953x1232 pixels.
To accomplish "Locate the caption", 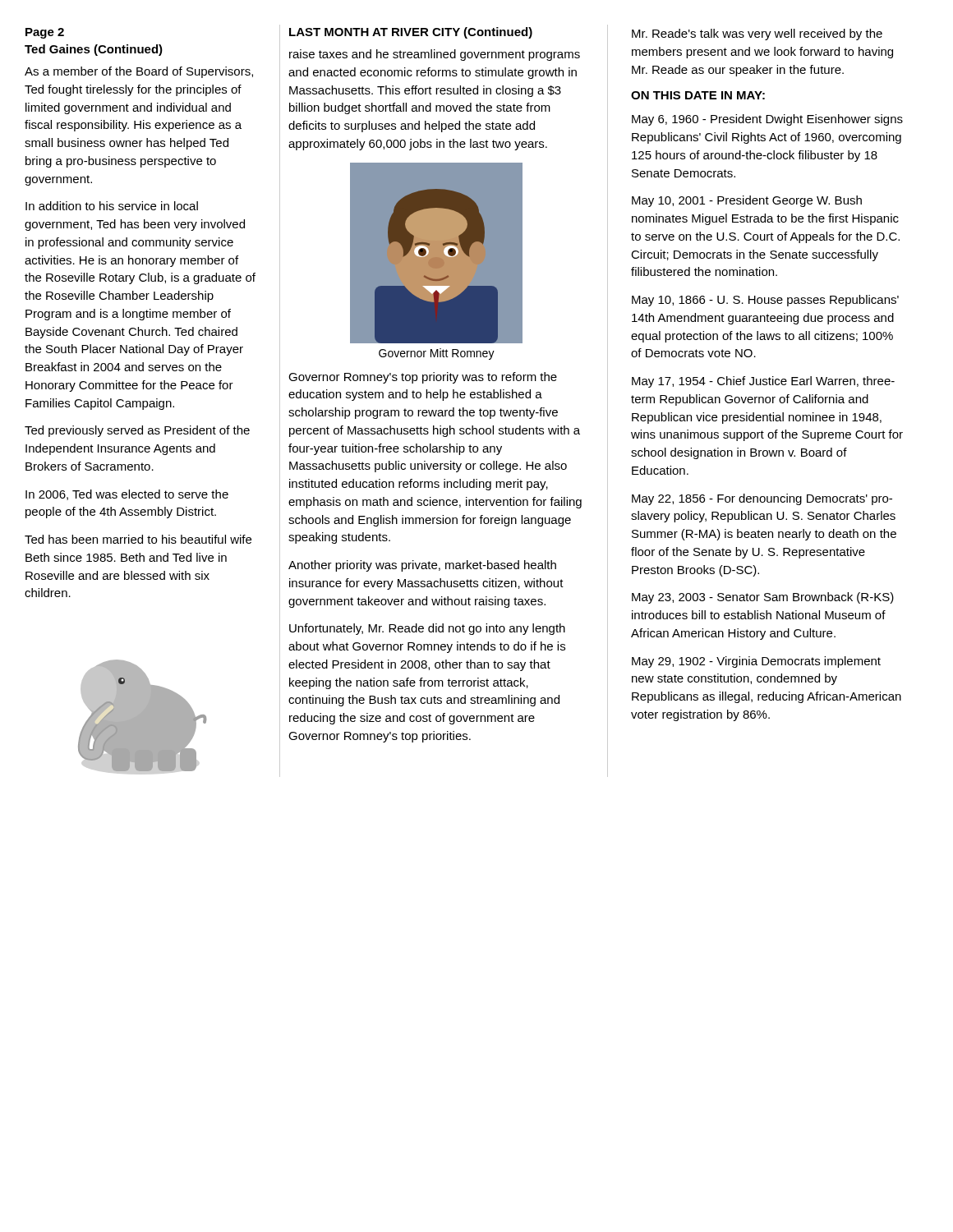I will point(436,353).
